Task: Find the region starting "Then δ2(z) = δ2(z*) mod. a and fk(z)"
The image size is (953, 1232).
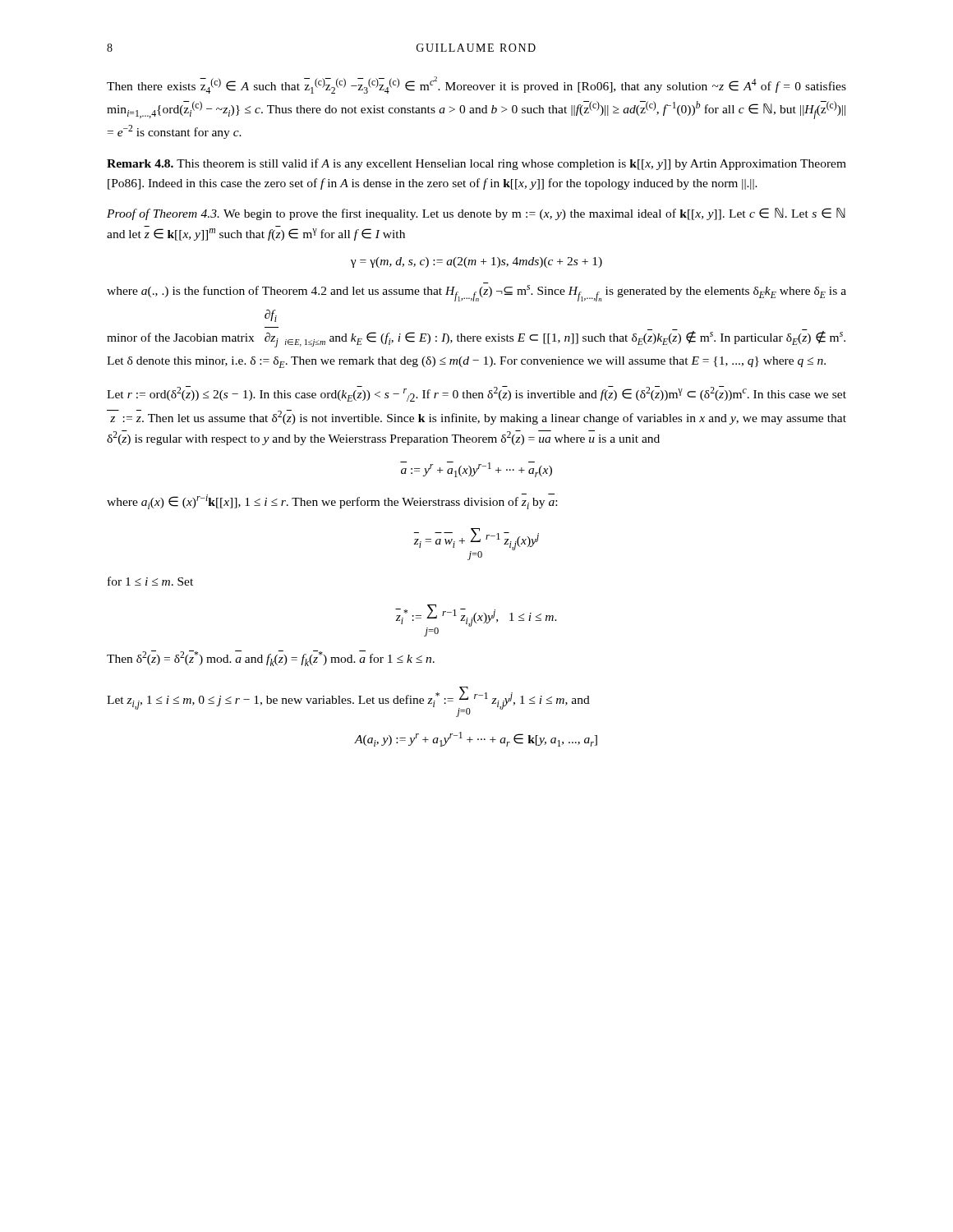Action: [271, 659]
